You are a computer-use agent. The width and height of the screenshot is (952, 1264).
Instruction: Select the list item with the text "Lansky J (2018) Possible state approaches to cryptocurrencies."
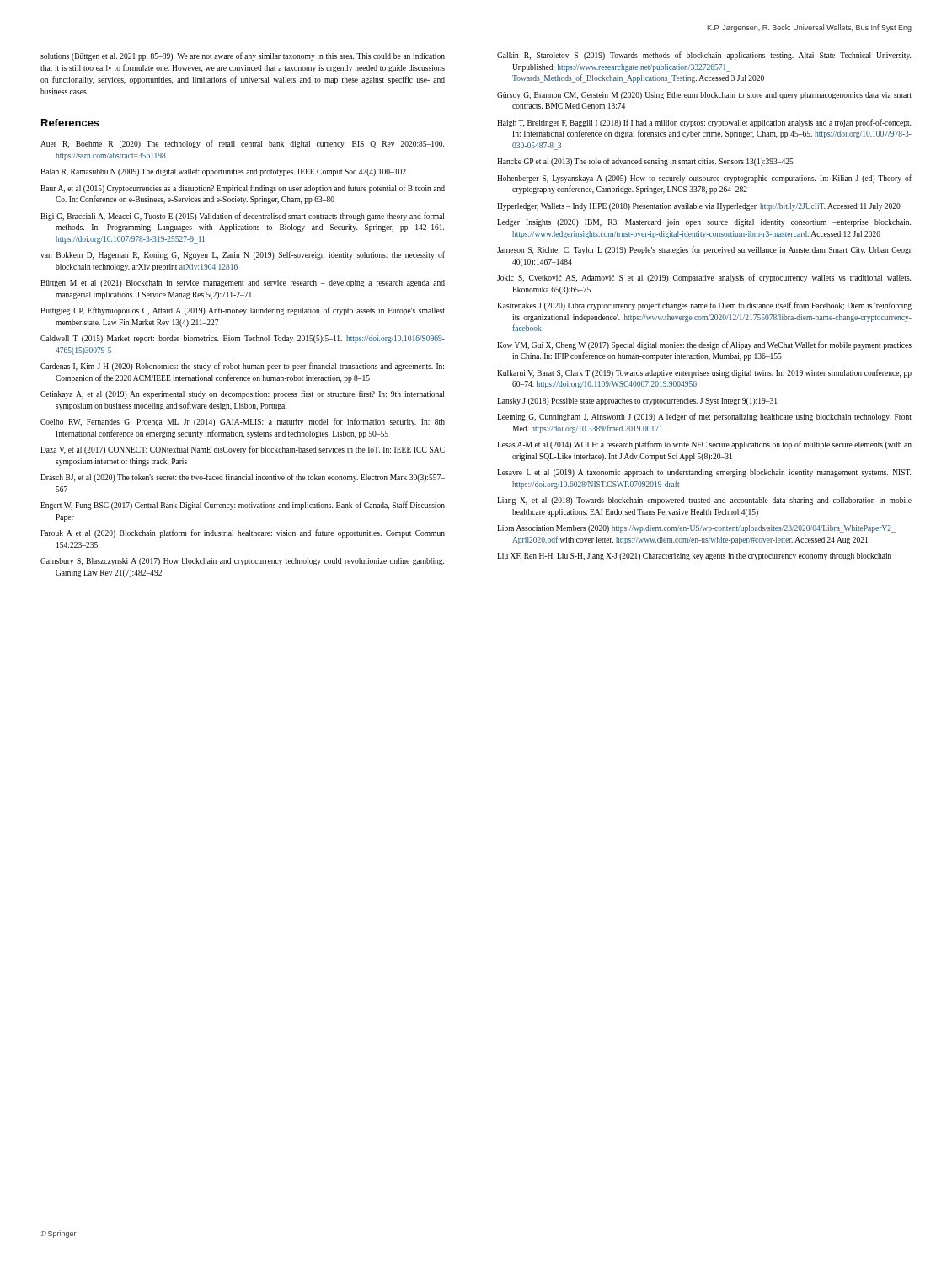(x=637, y=401)
